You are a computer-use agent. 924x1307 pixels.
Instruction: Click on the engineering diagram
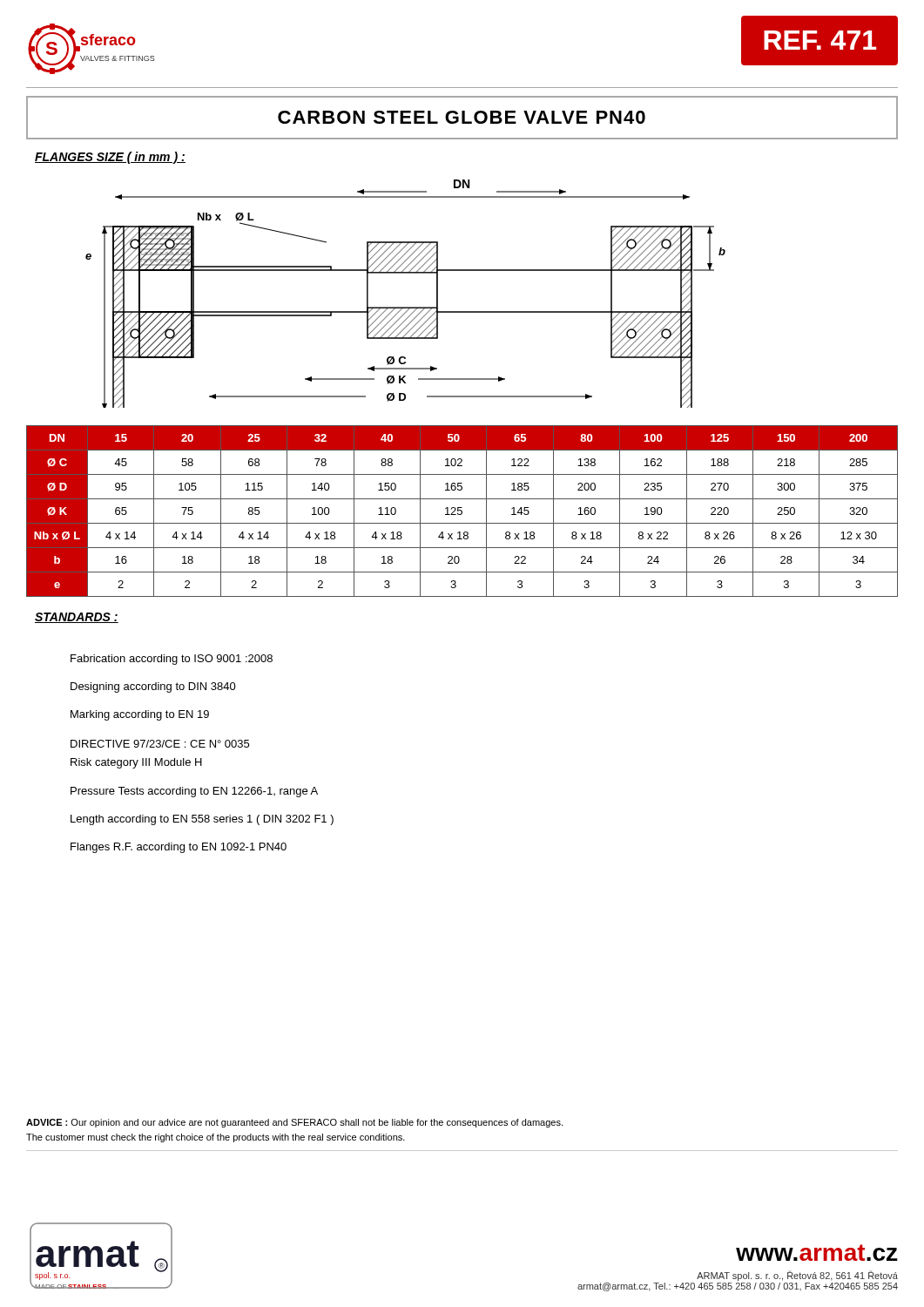(462, 290)
